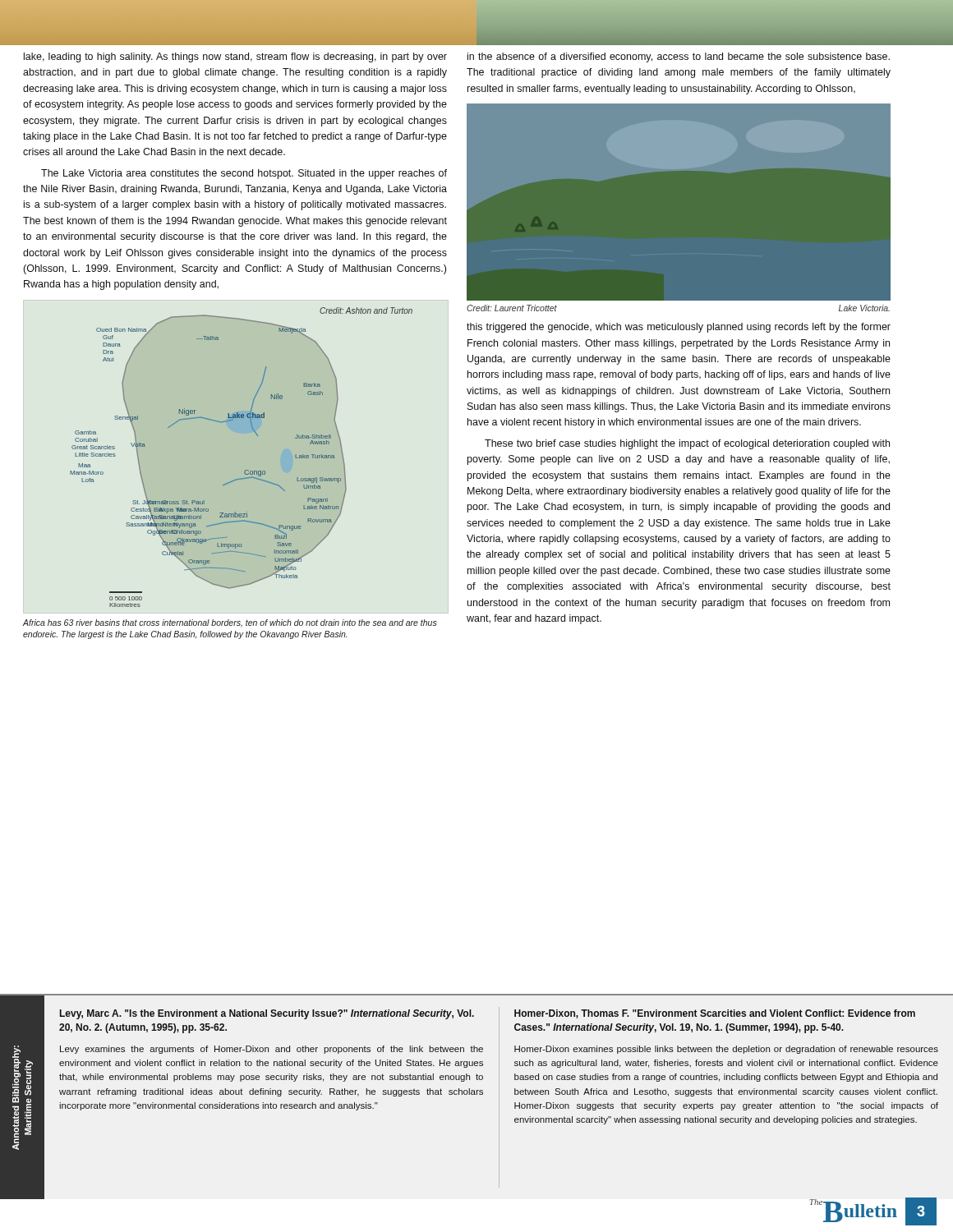Locate the text block that reads "lake, leading to high"
953x1232 pixels.
(x=235, y=171)
